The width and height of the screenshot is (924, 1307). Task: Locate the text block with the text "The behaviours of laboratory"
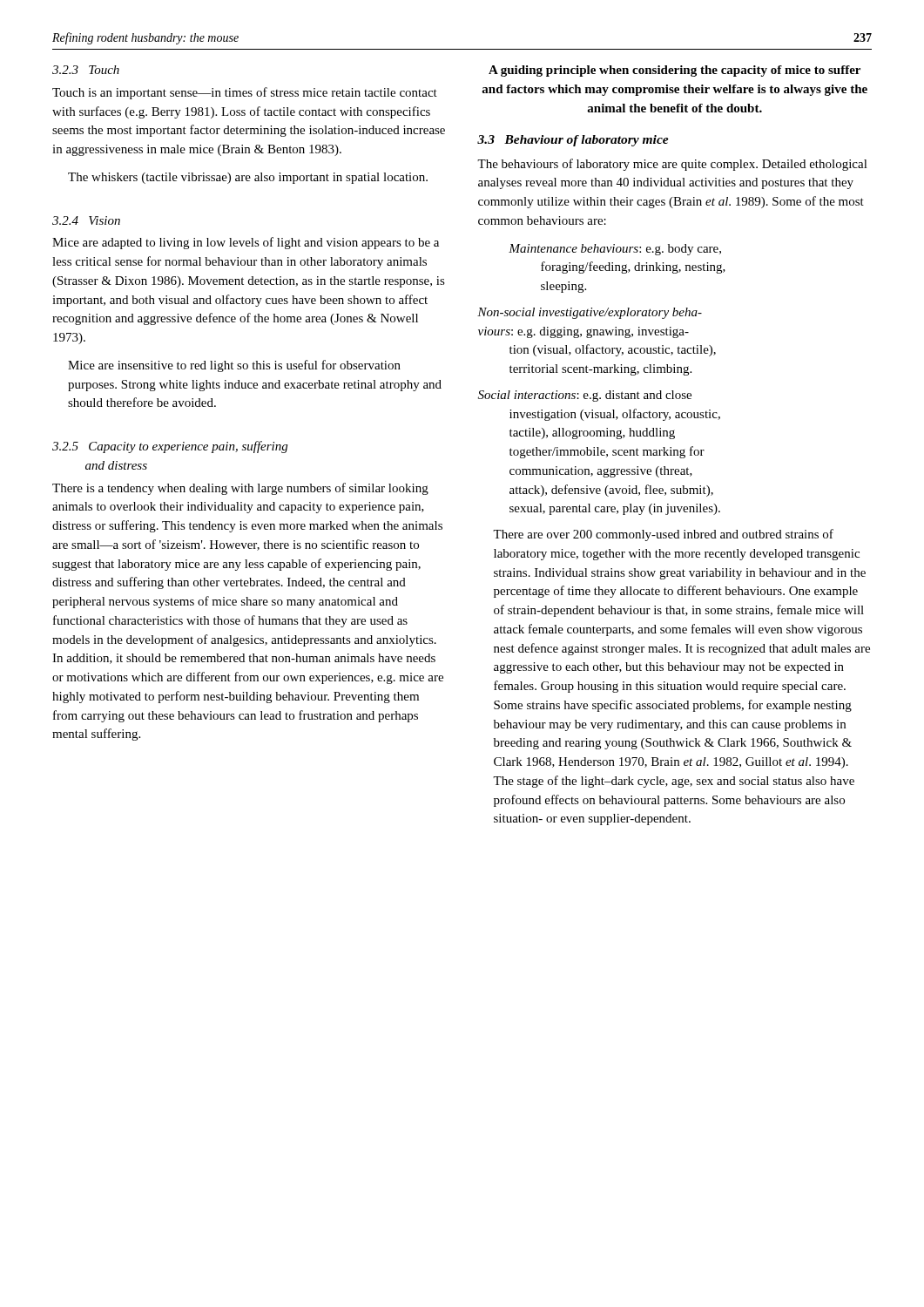point(675,193)
